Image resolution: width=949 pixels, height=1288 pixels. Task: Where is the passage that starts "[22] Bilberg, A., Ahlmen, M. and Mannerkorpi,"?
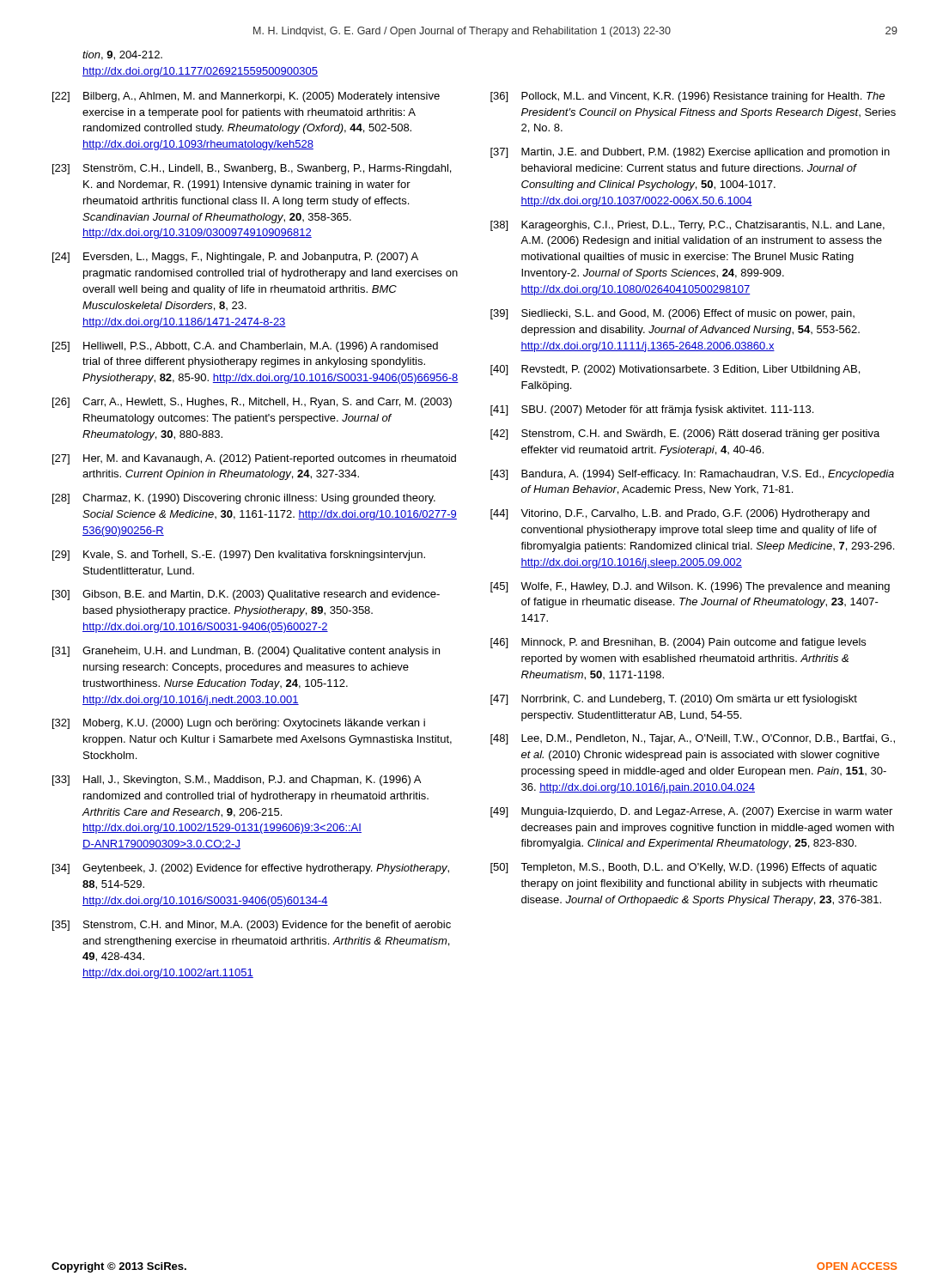point(255,121)
